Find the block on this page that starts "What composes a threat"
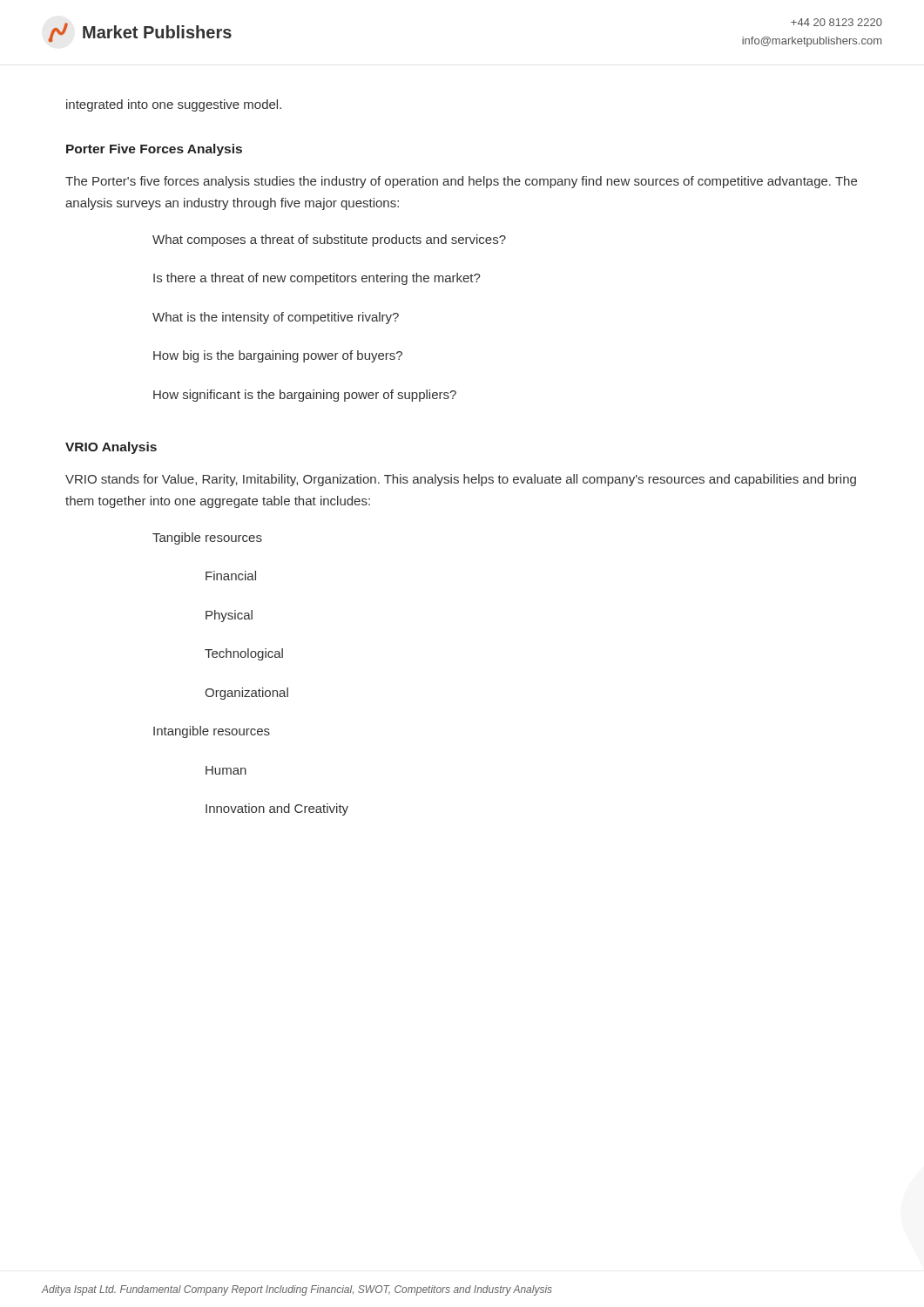Viewport: 924px width, 1307px height. 329,239
